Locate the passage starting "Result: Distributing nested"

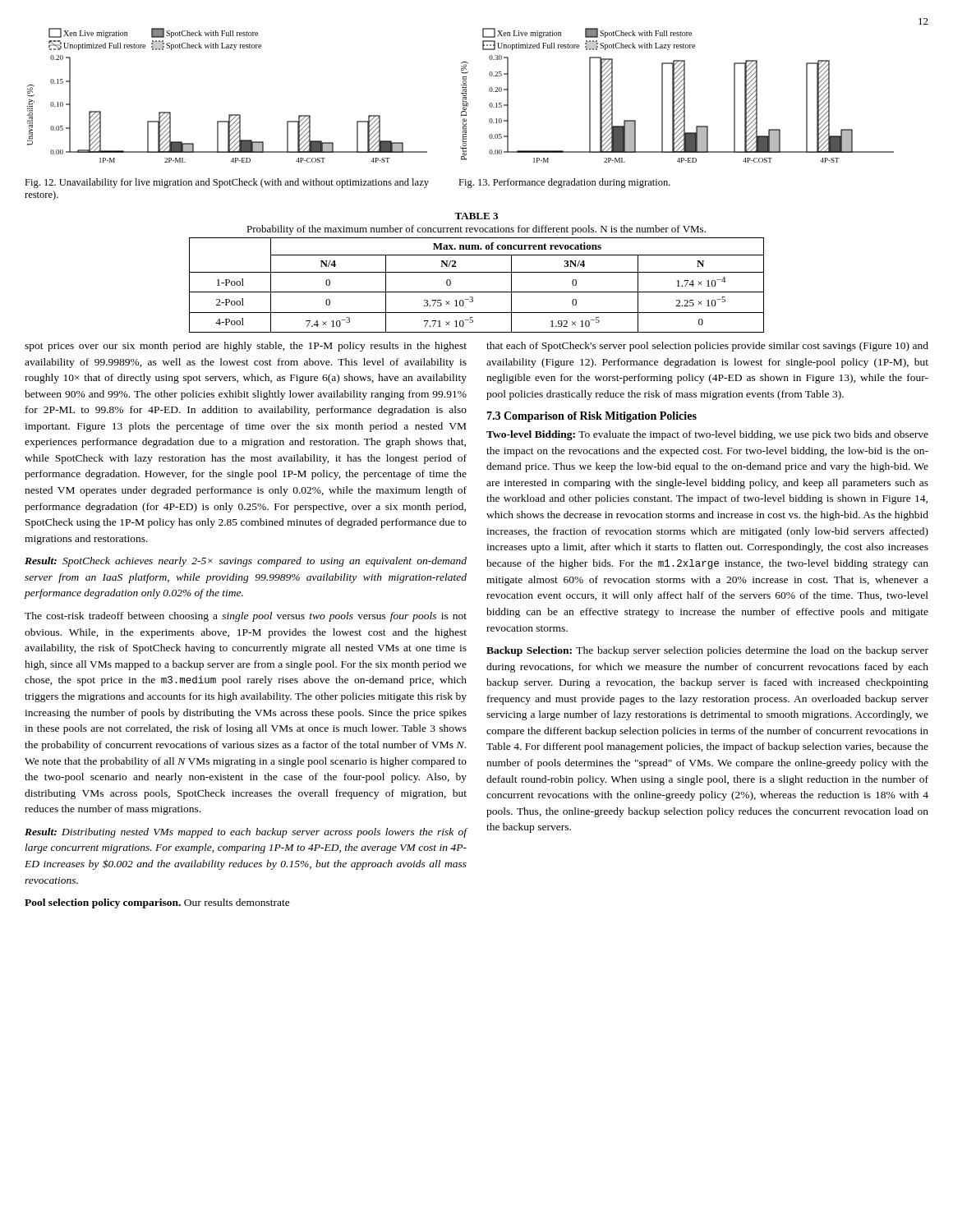tap(246, 856)
